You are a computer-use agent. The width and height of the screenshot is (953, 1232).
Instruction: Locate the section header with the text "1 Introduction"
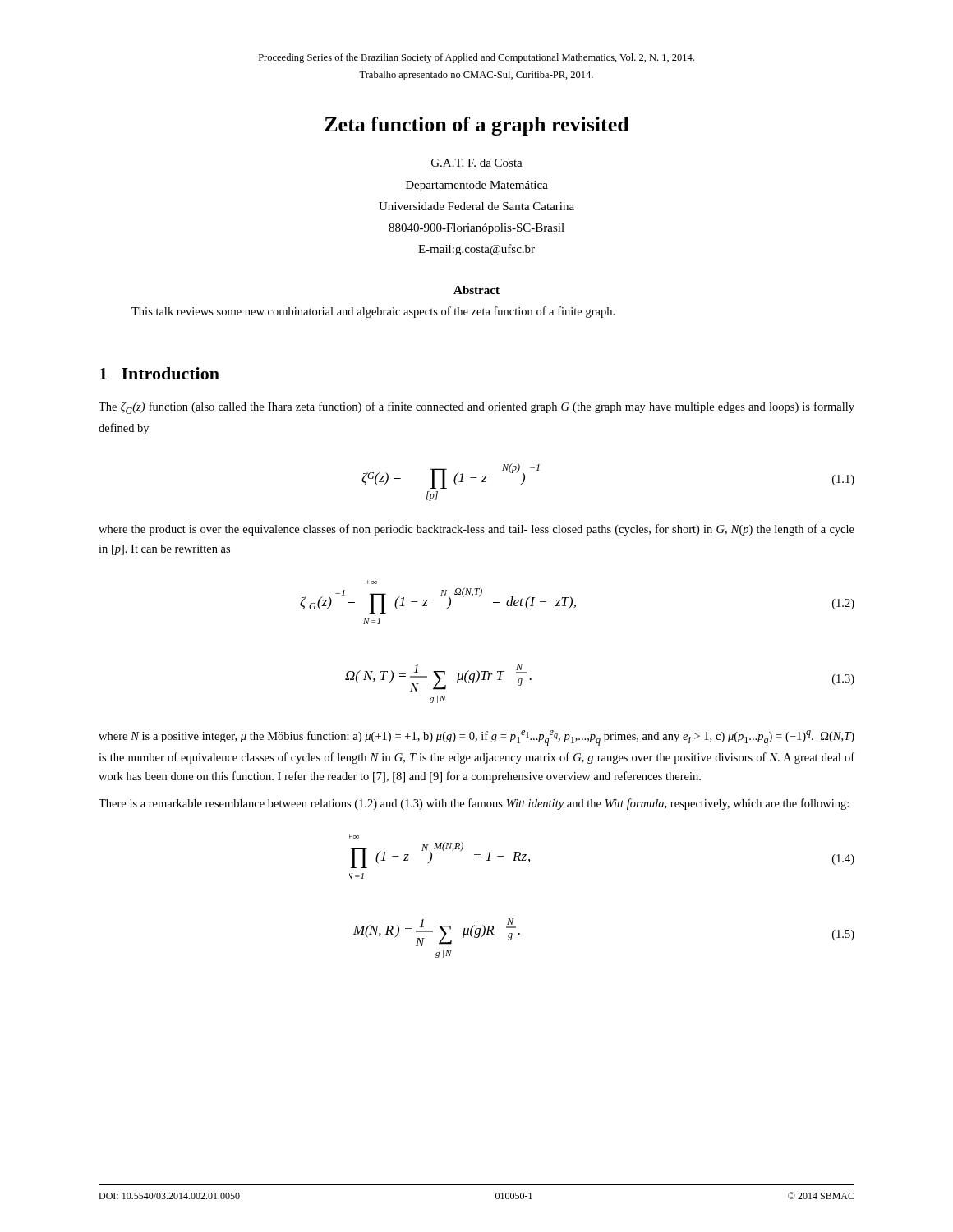pyautogui.click(x=159, y=373)
